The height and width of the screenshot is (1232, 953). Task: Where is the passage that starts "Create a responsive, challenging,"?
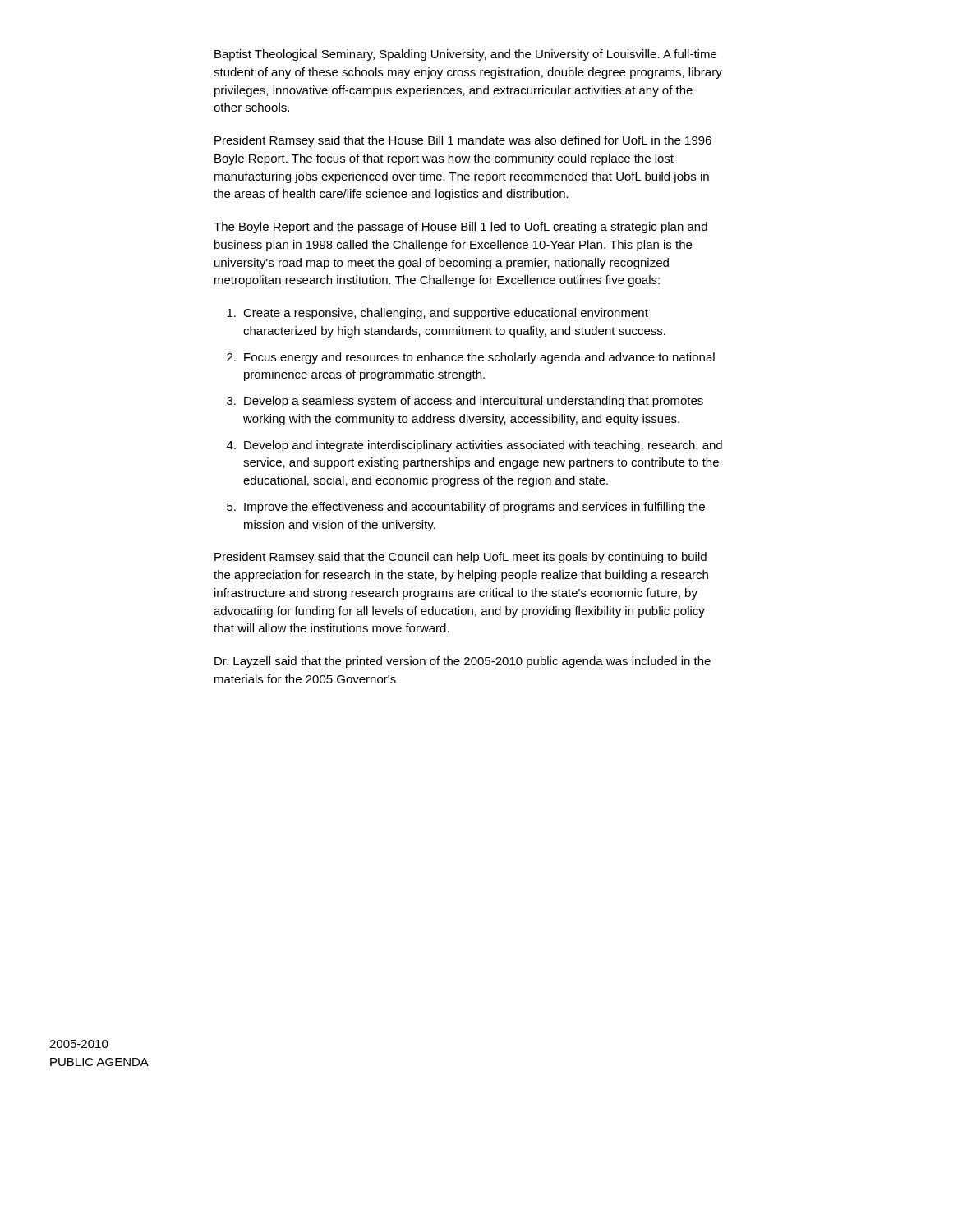[x=468, y=322]
